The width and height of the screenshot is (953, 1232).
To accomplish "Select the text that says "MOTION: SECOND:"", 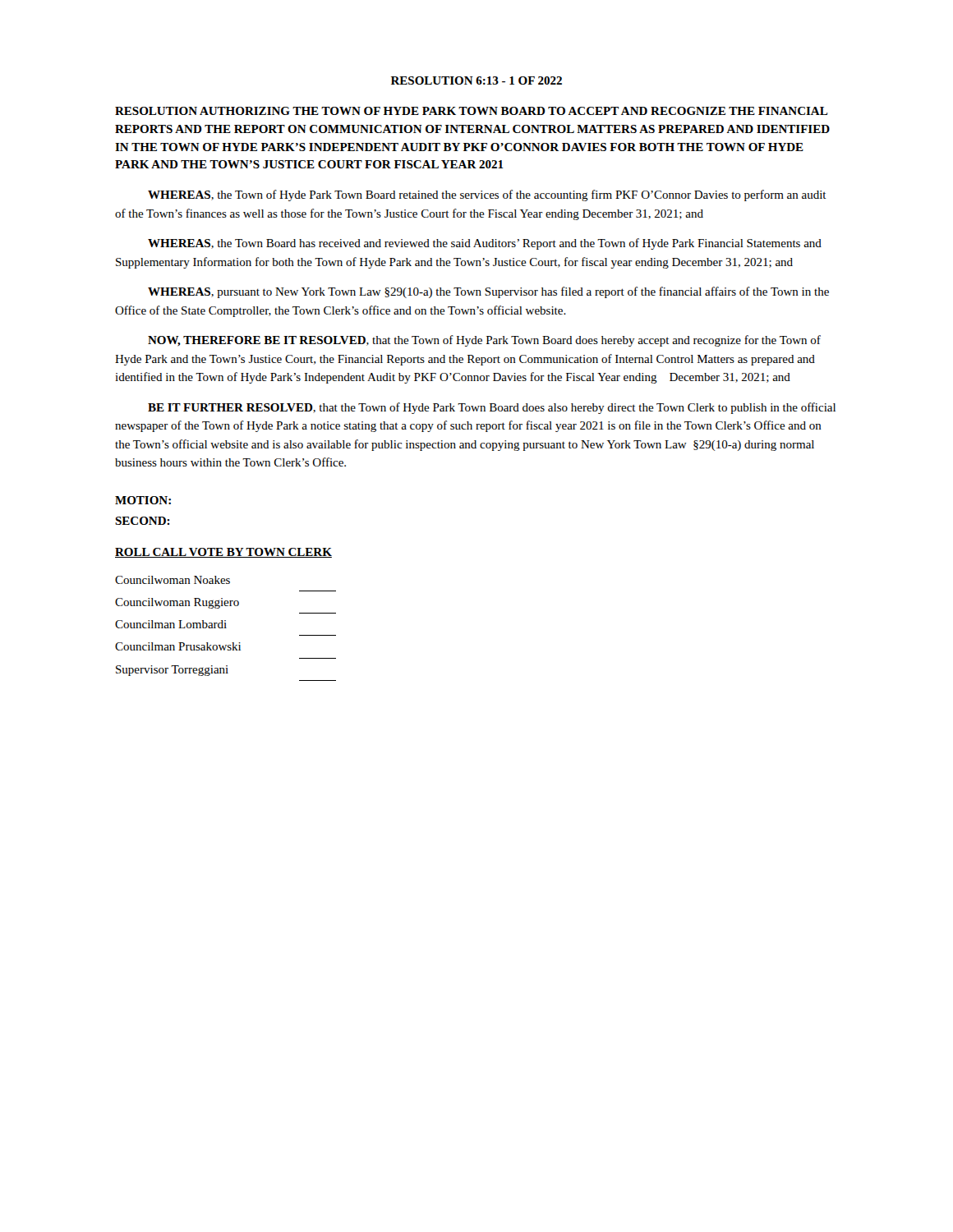I will point(143,510).
